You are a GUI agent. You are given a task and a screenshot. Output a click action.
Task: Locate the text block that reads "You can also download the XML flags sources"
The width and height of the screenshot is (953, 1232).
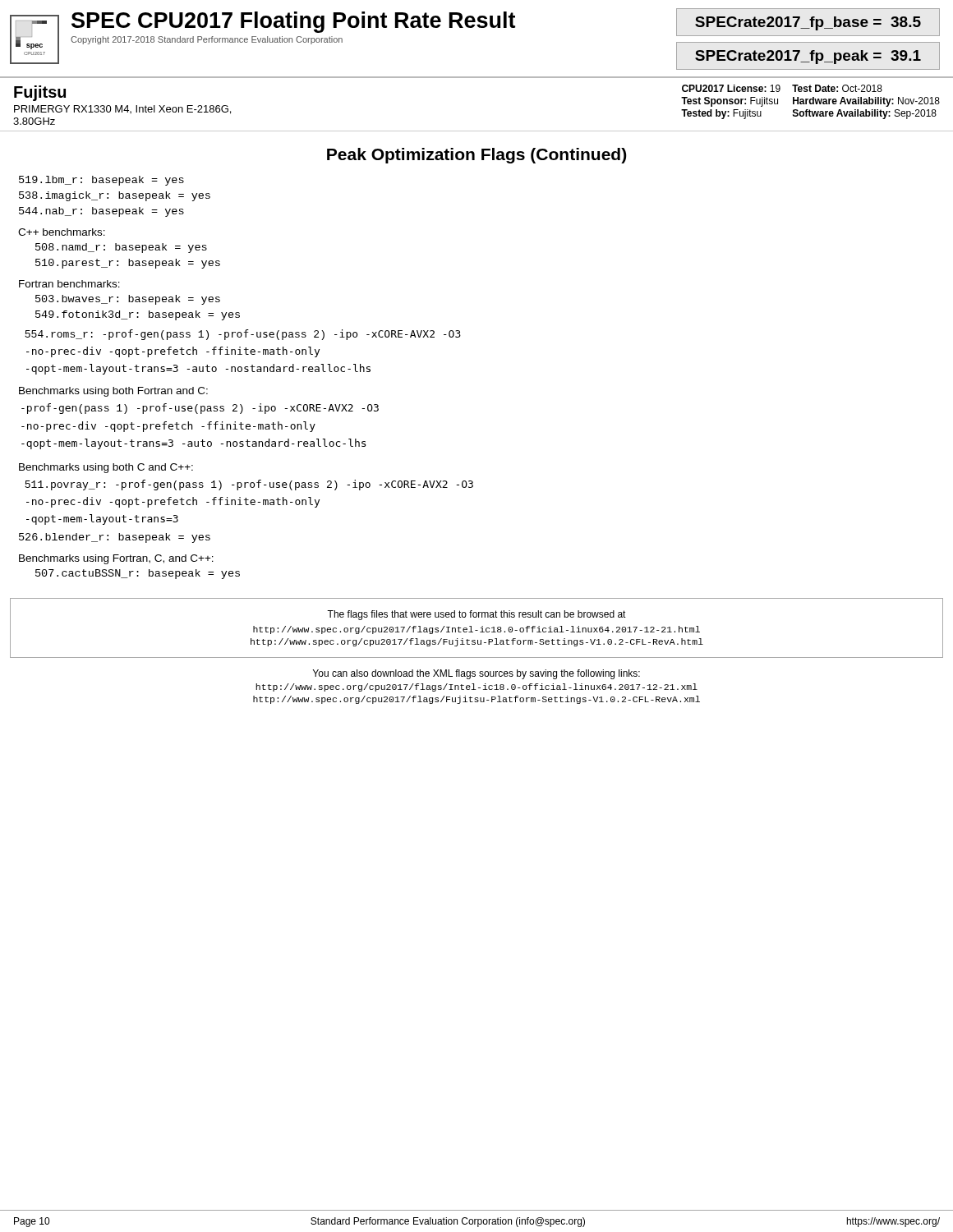click(x=476, y=686)
